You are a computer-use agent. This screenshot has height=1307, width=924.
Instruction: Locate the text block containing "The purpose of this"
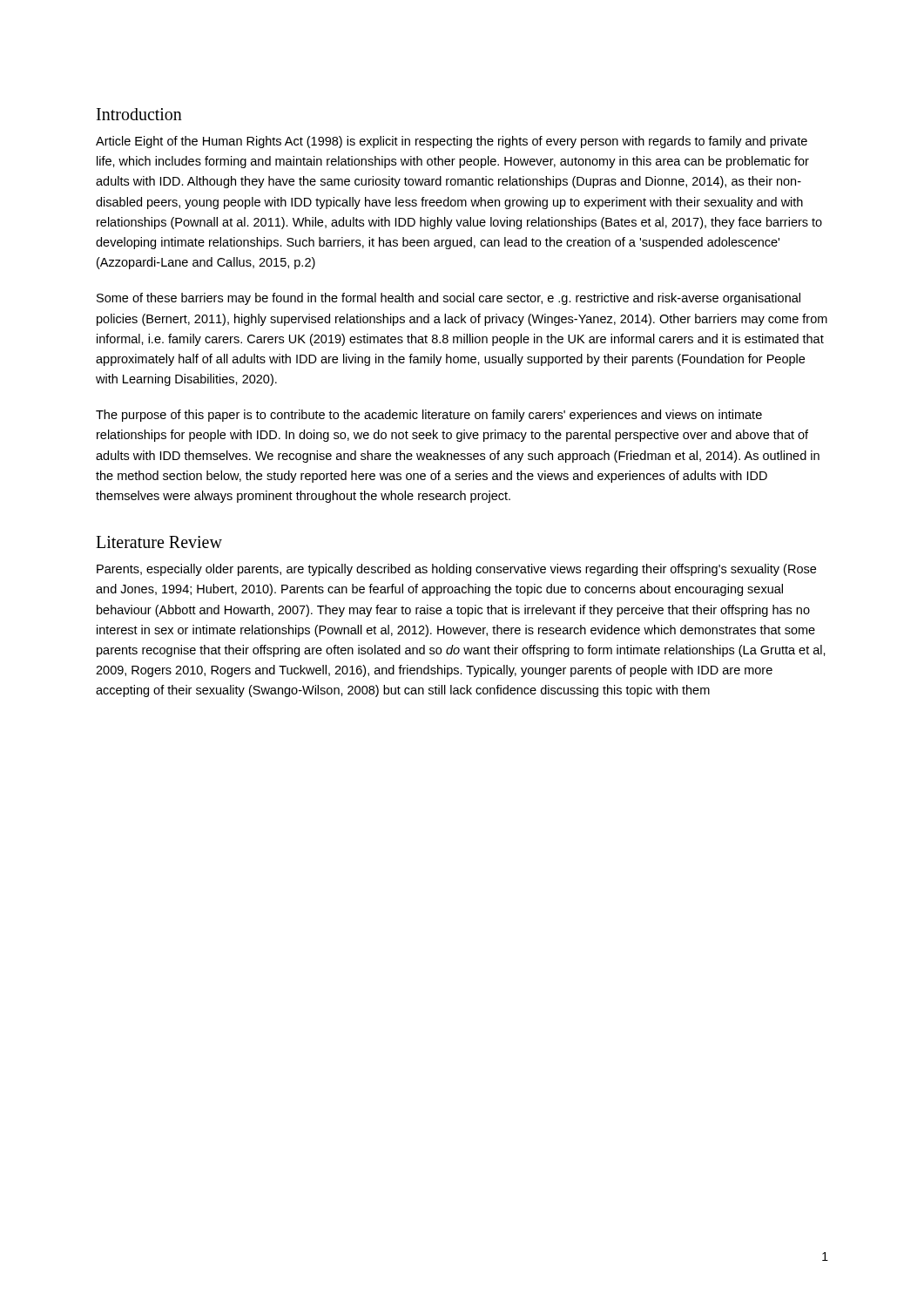point(458,455)
